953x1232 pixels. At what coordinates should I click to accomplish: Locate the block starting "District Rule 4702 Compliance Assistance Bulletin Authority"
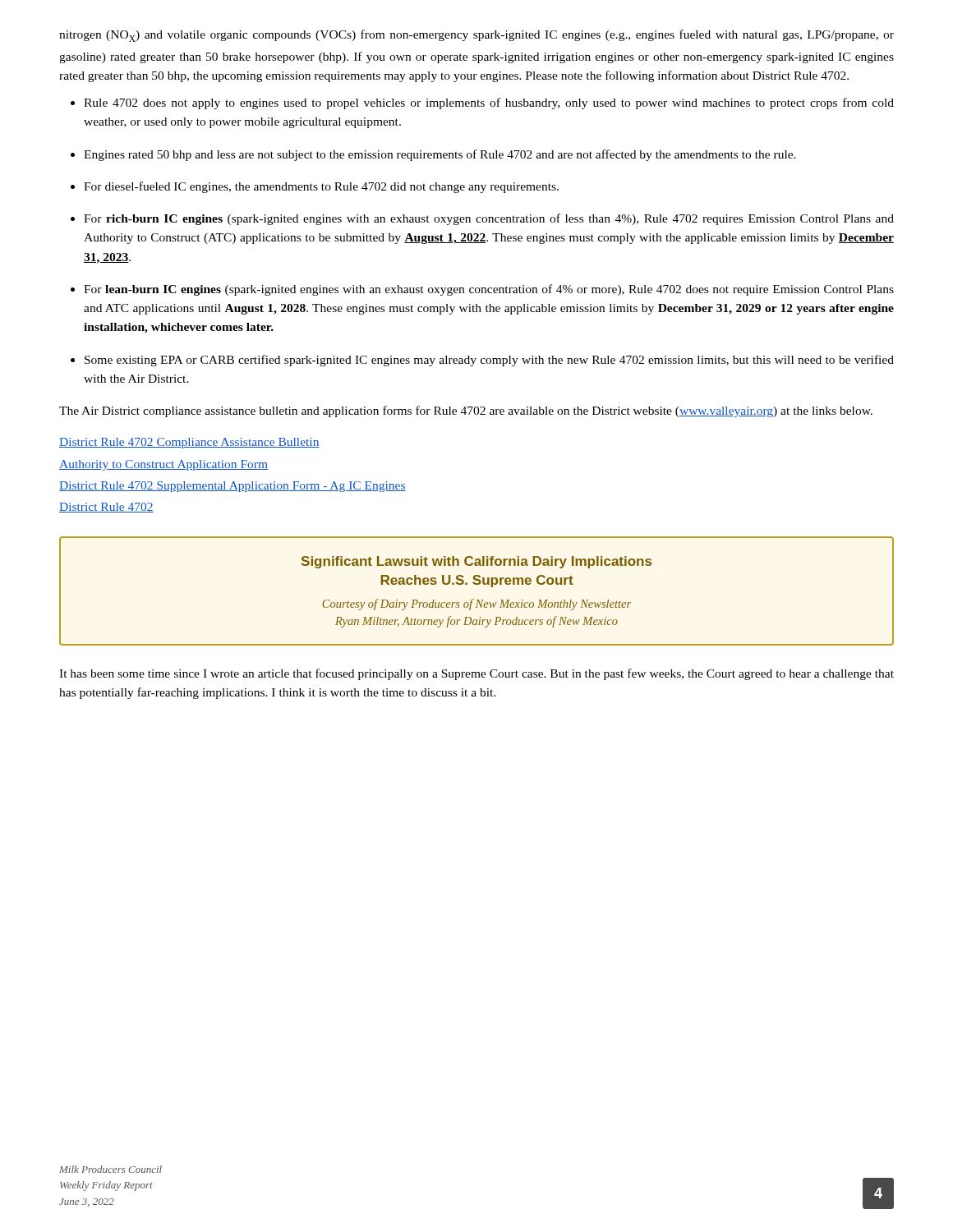click(x=189, y=443)
